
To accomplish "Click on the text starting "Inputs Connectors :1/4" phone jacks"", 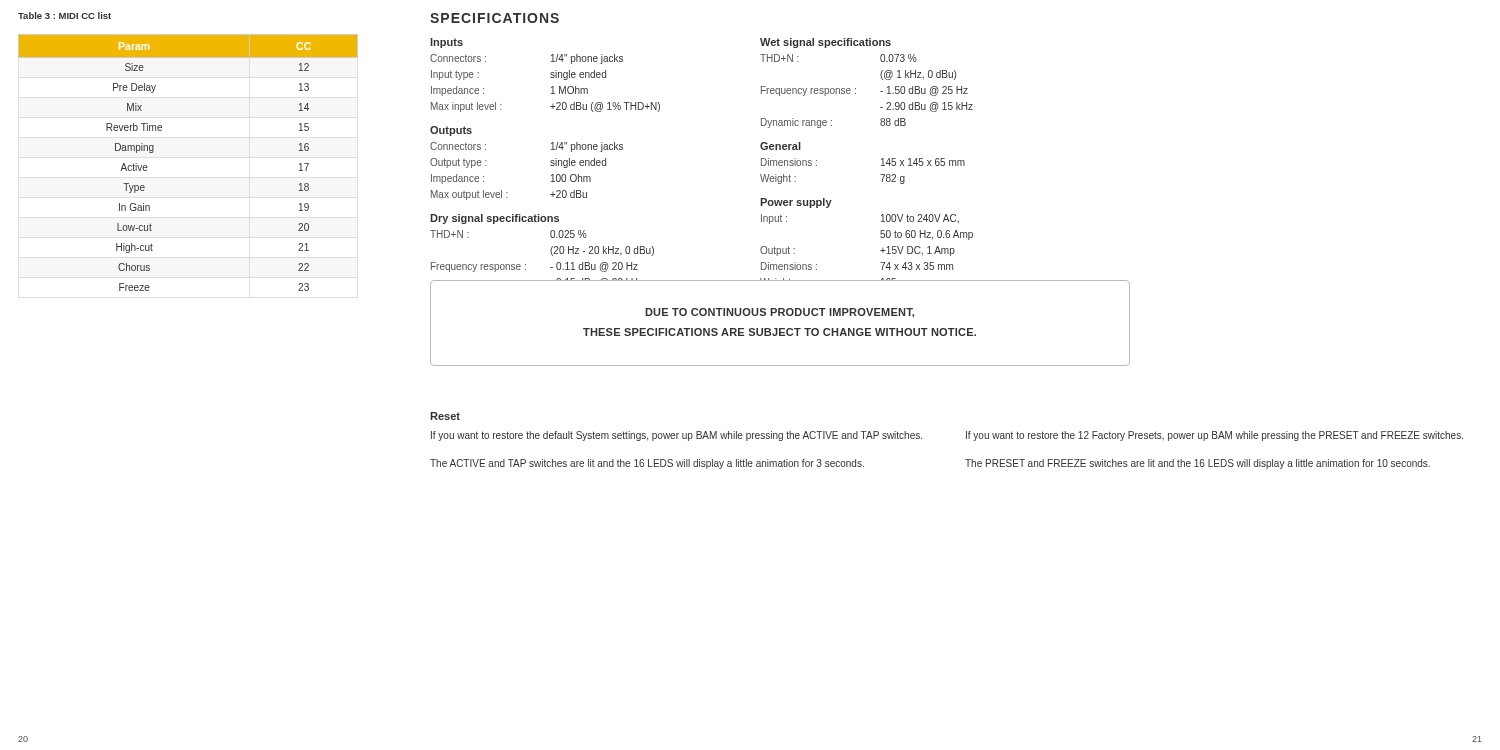I will pyautogui.click(x=590, y=75).
